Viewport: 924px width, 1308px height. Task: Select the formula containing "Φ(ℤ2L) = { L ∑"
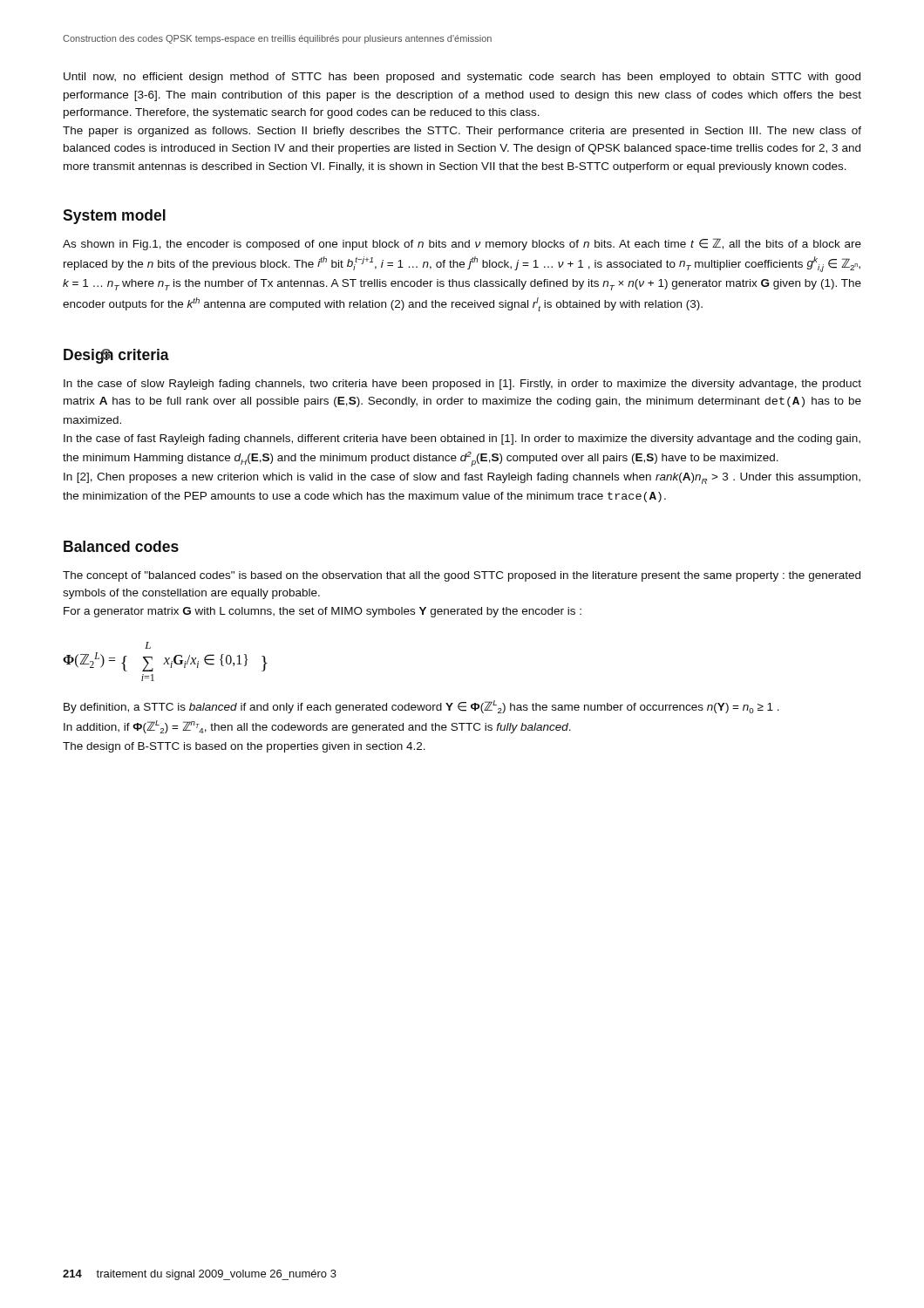[166, 661]
